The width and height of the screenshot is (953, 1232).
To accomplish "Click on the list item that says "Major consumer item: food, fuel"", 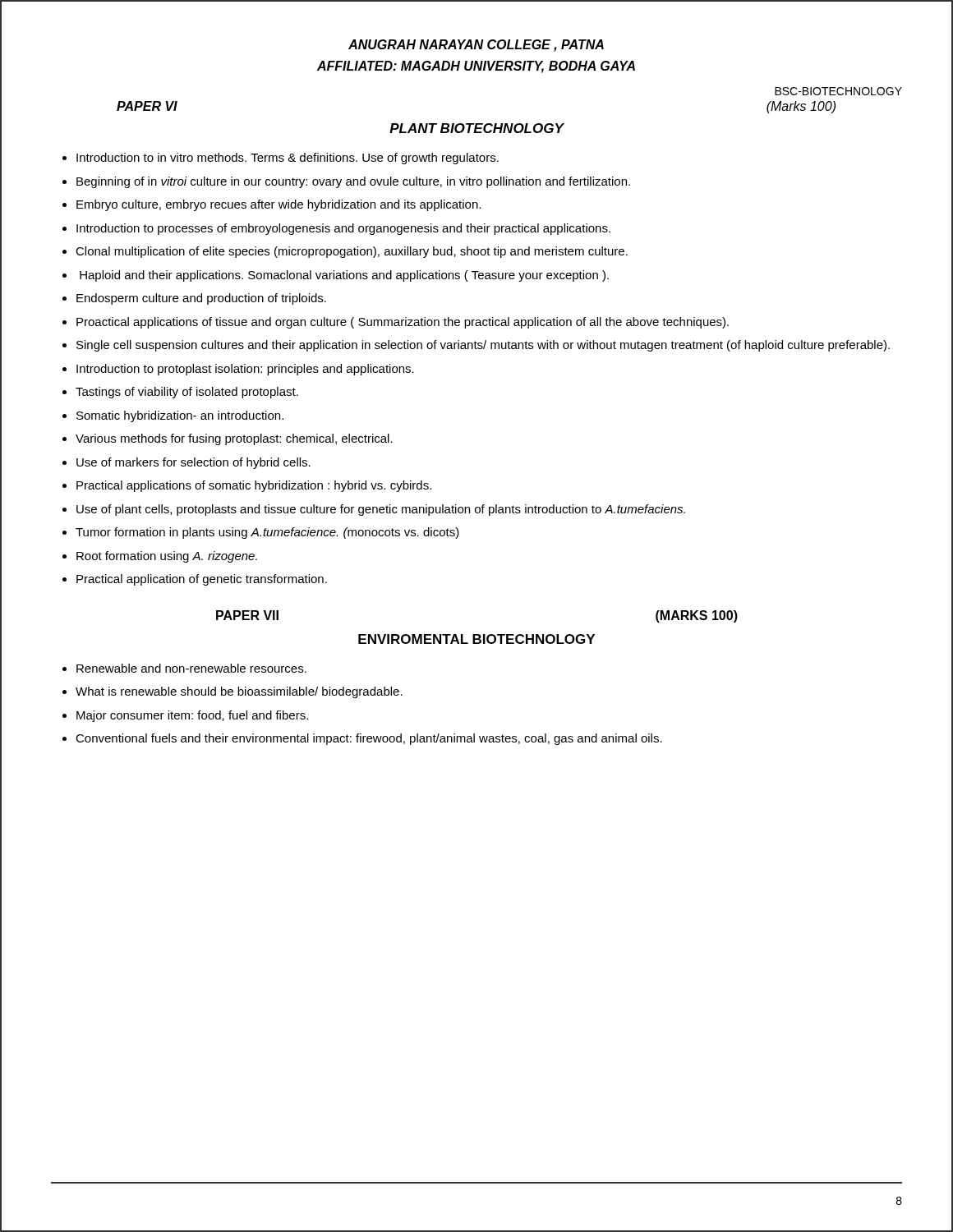I will point(192,715).
